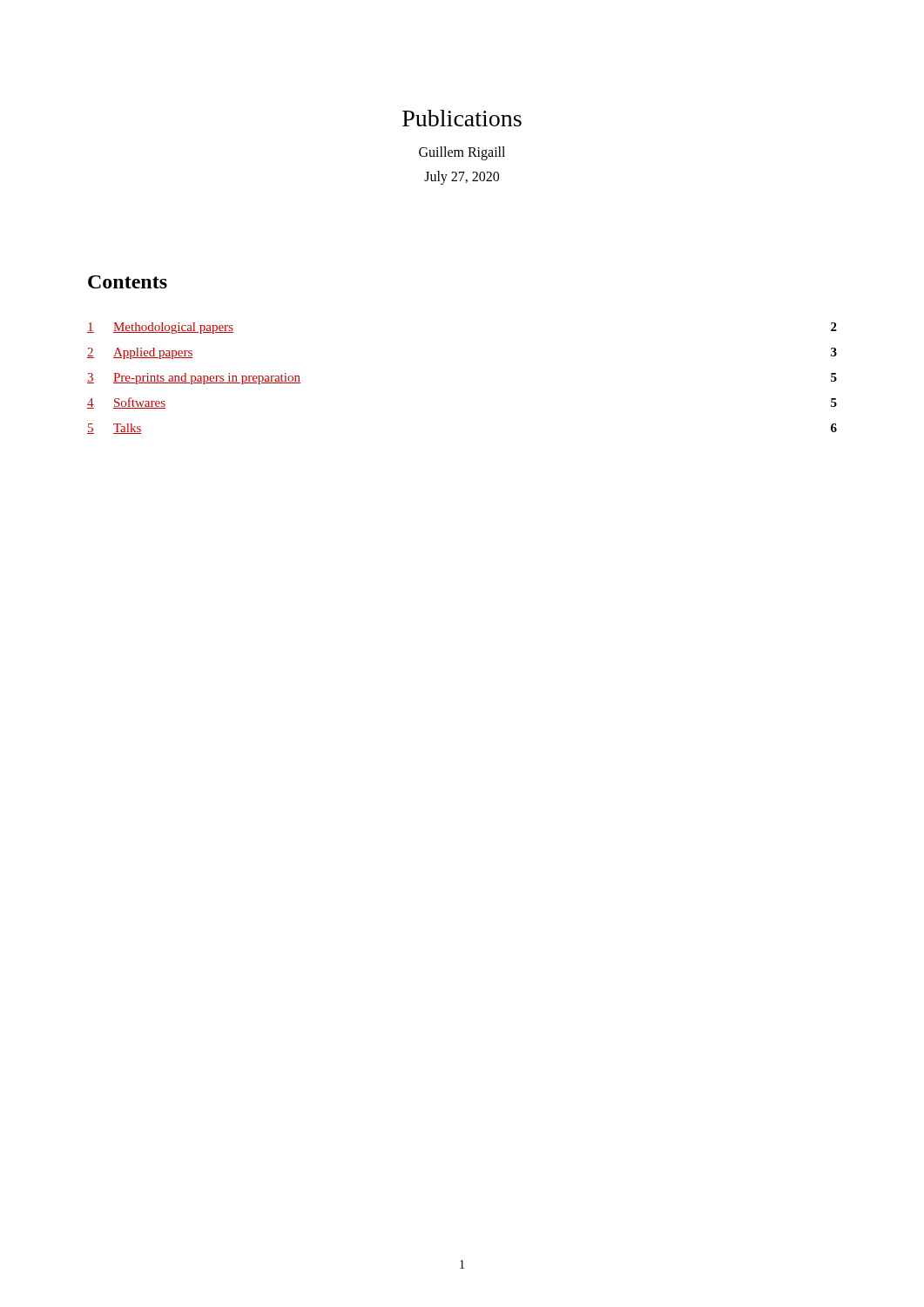Viewport: 924px width, 1307px height.
Task: Locate the region starting "July 27, 2020"
Action: [462, 177]
